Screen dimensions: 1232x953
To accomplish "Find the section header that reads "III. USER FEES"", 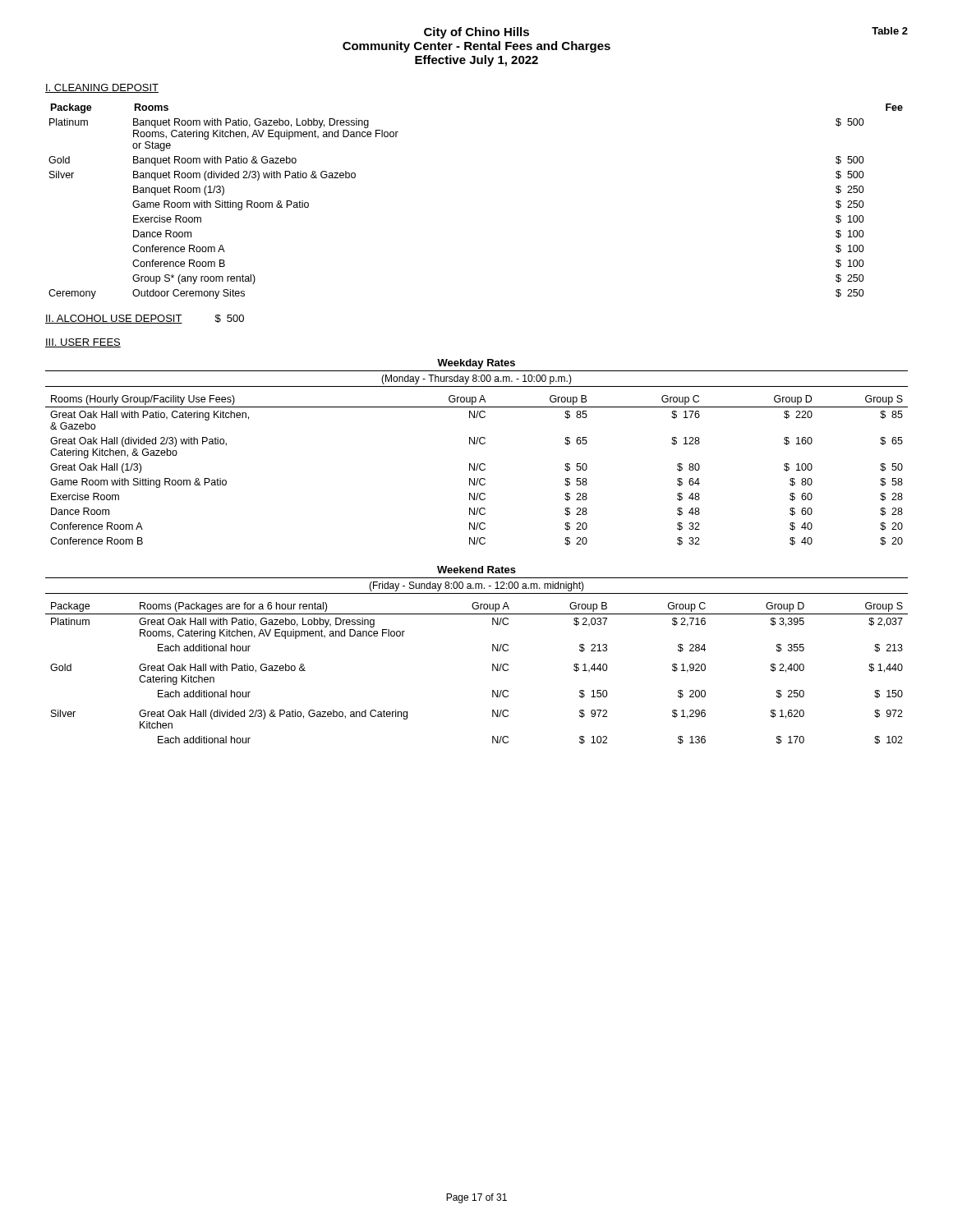I will pyautogui.click(x=83, y=342).
